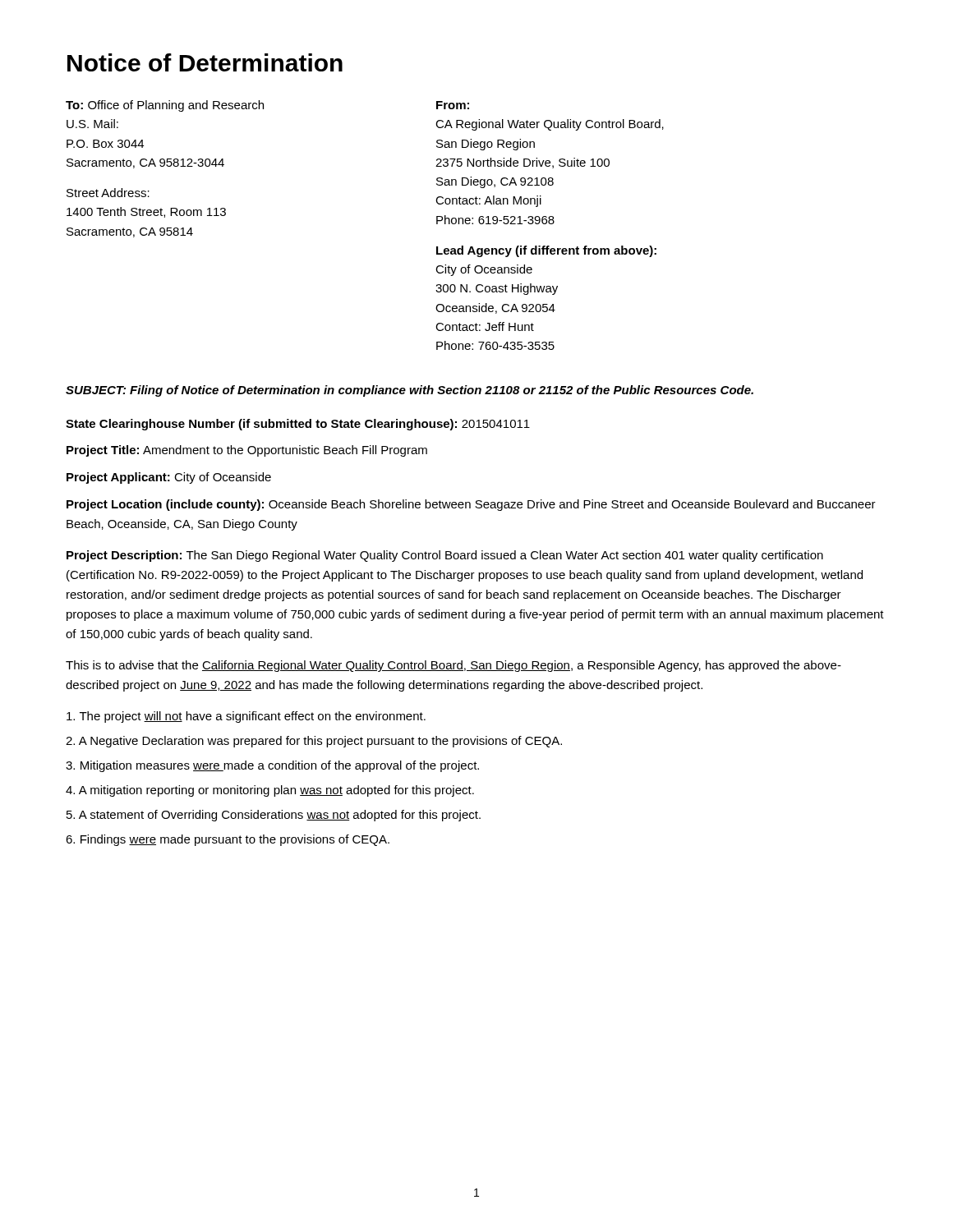
Task: Locate the block of text that opens with "Project Location (include county): Oceanside"
Action: pos(471,514)
